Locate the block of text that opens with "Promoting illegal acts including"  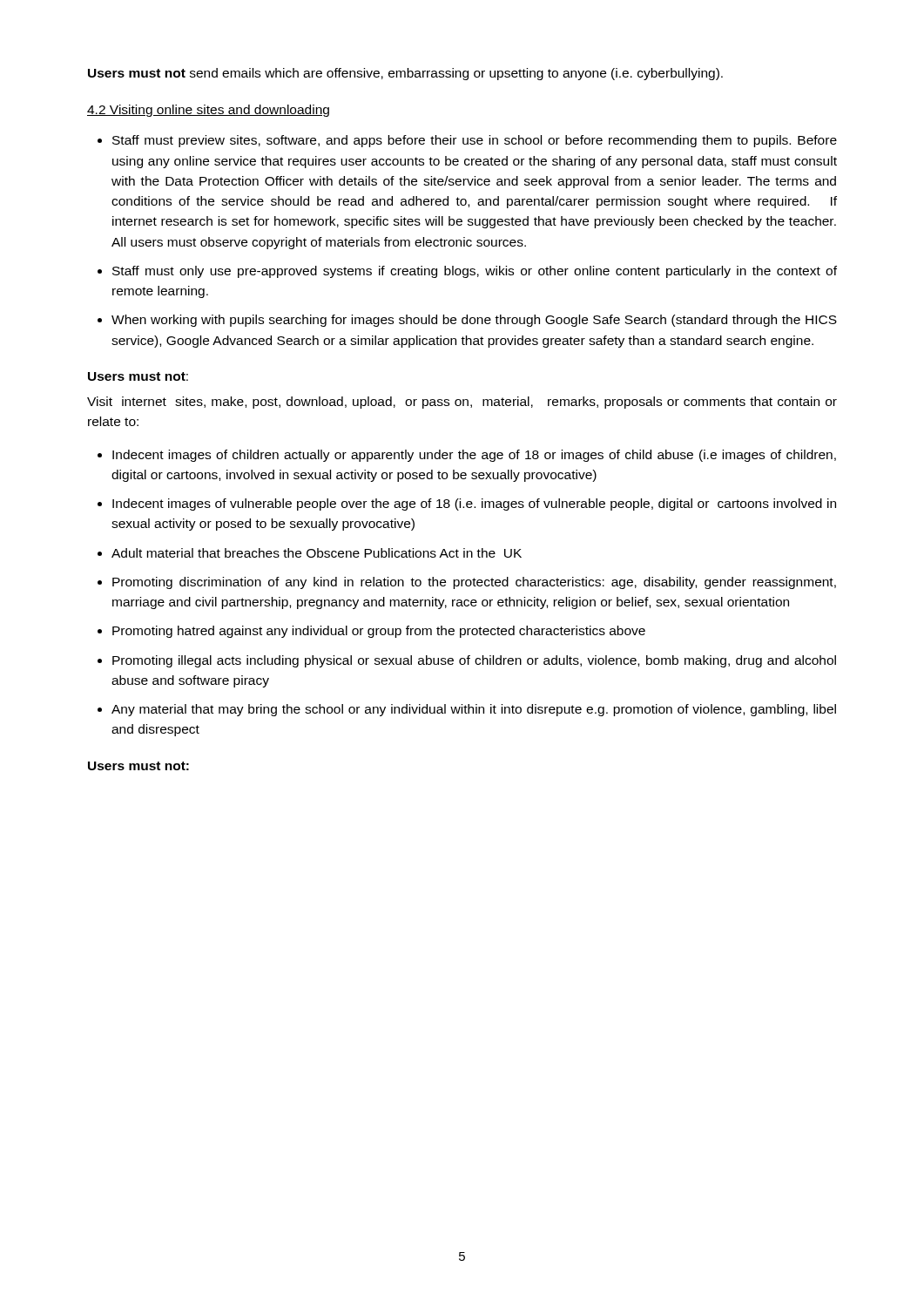474,670
